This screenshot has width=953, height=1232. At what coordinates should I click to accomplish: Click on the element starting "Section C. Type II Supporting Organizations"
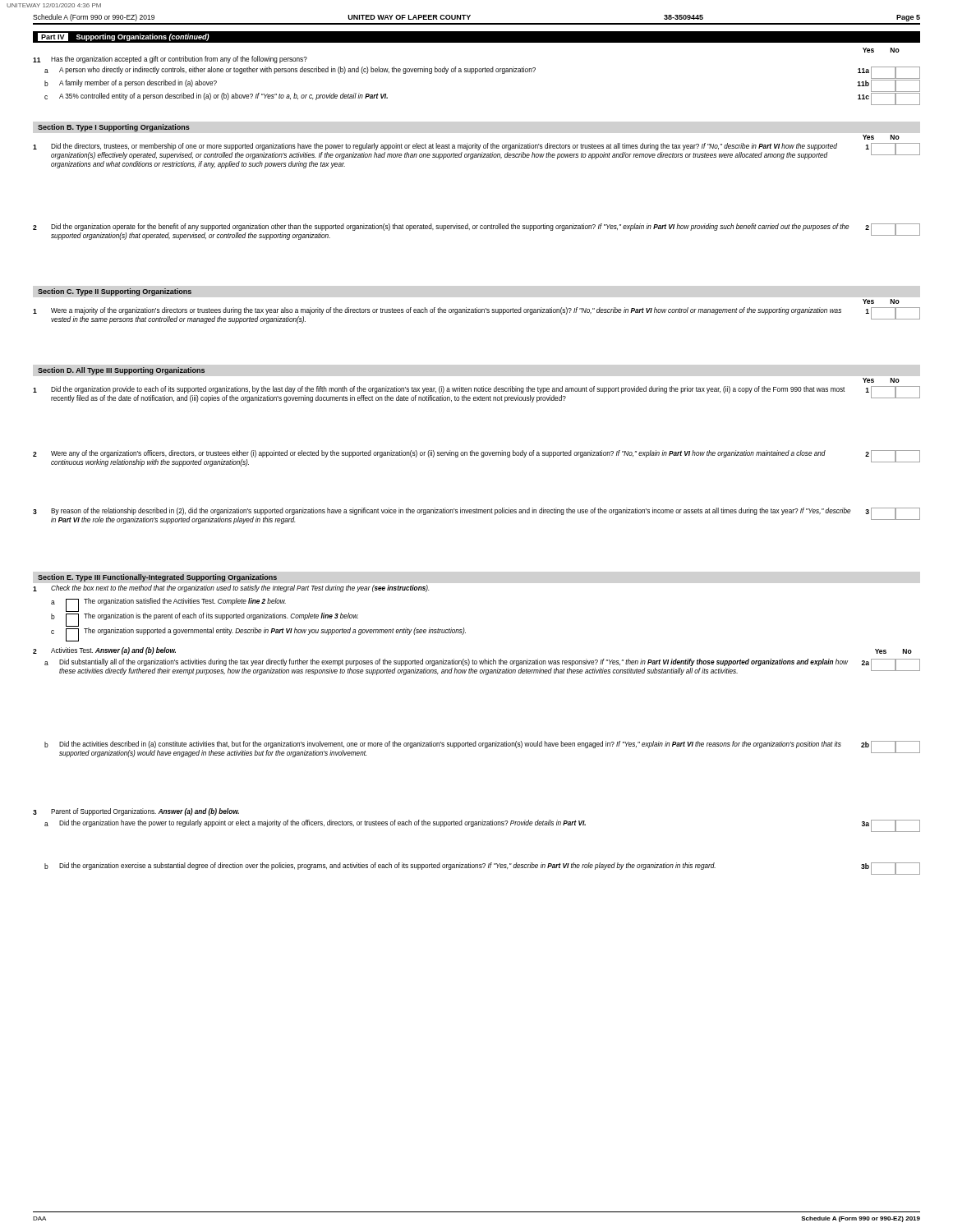[x=115, y=292]
